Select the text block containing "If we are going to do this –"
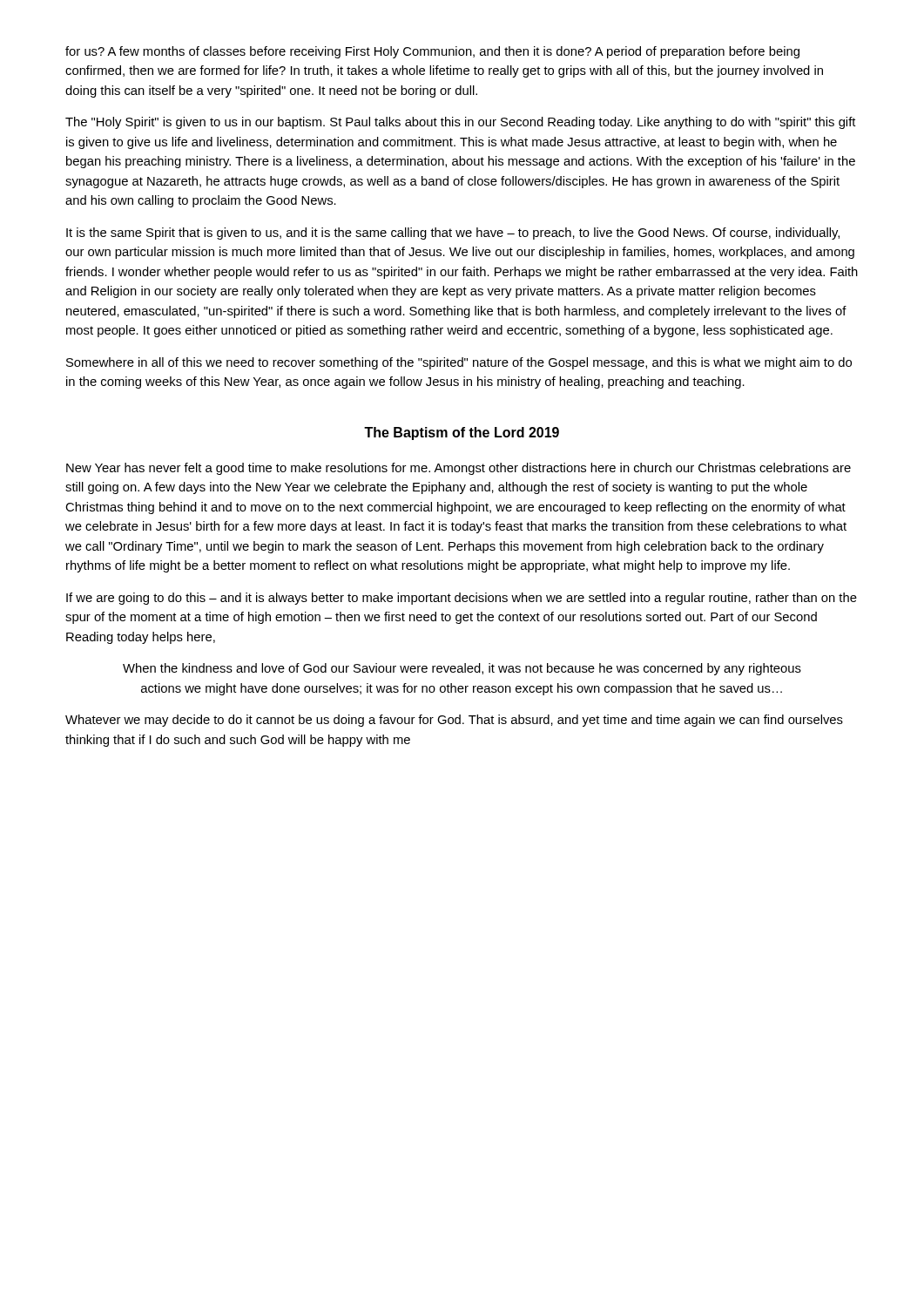This screenshot has width=924, height=1307. point(461,617)
